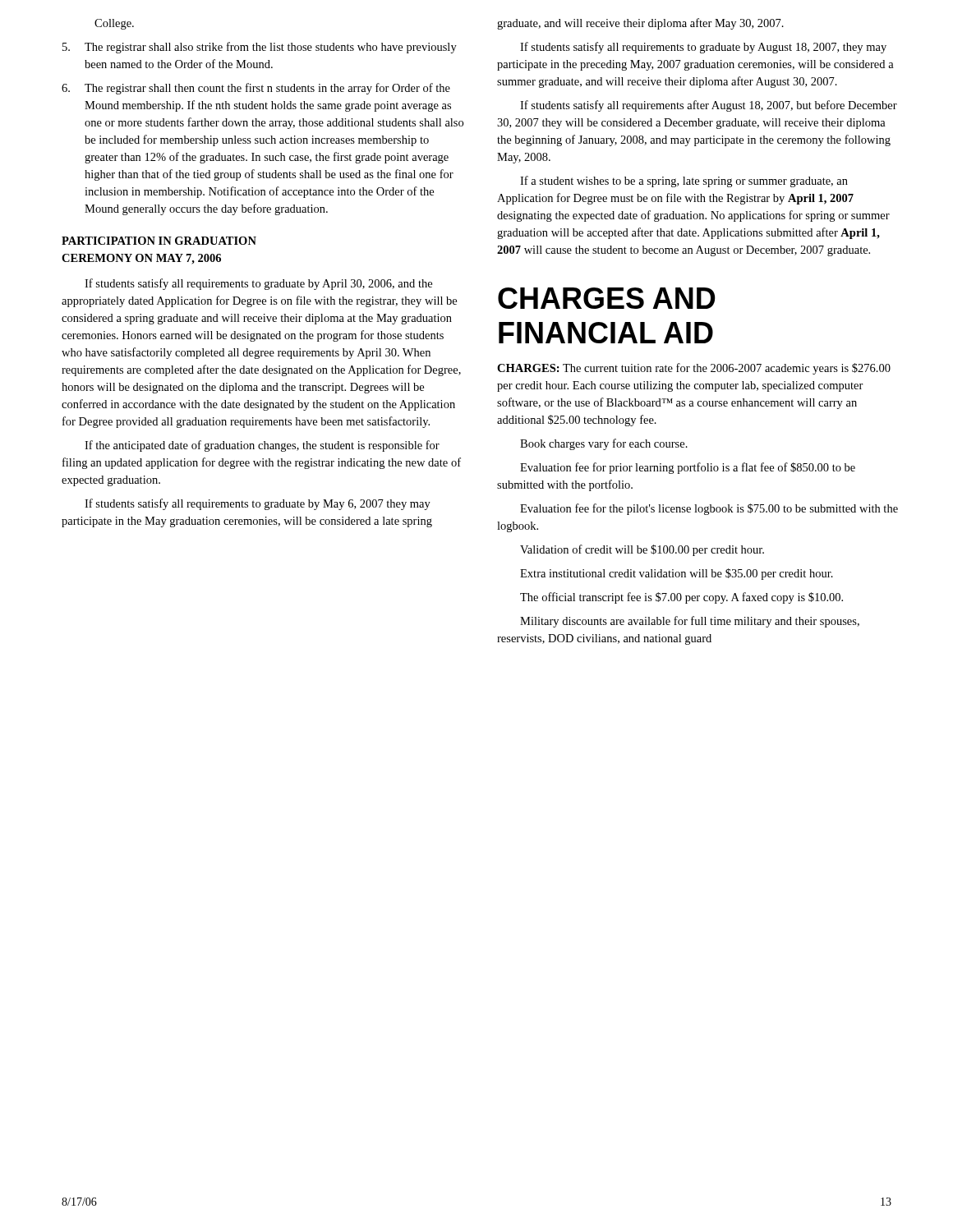Point to the region starting "The official transcript fee is $7.00"
This screenshot has width=953, height=1232.
tap(682, 597)
